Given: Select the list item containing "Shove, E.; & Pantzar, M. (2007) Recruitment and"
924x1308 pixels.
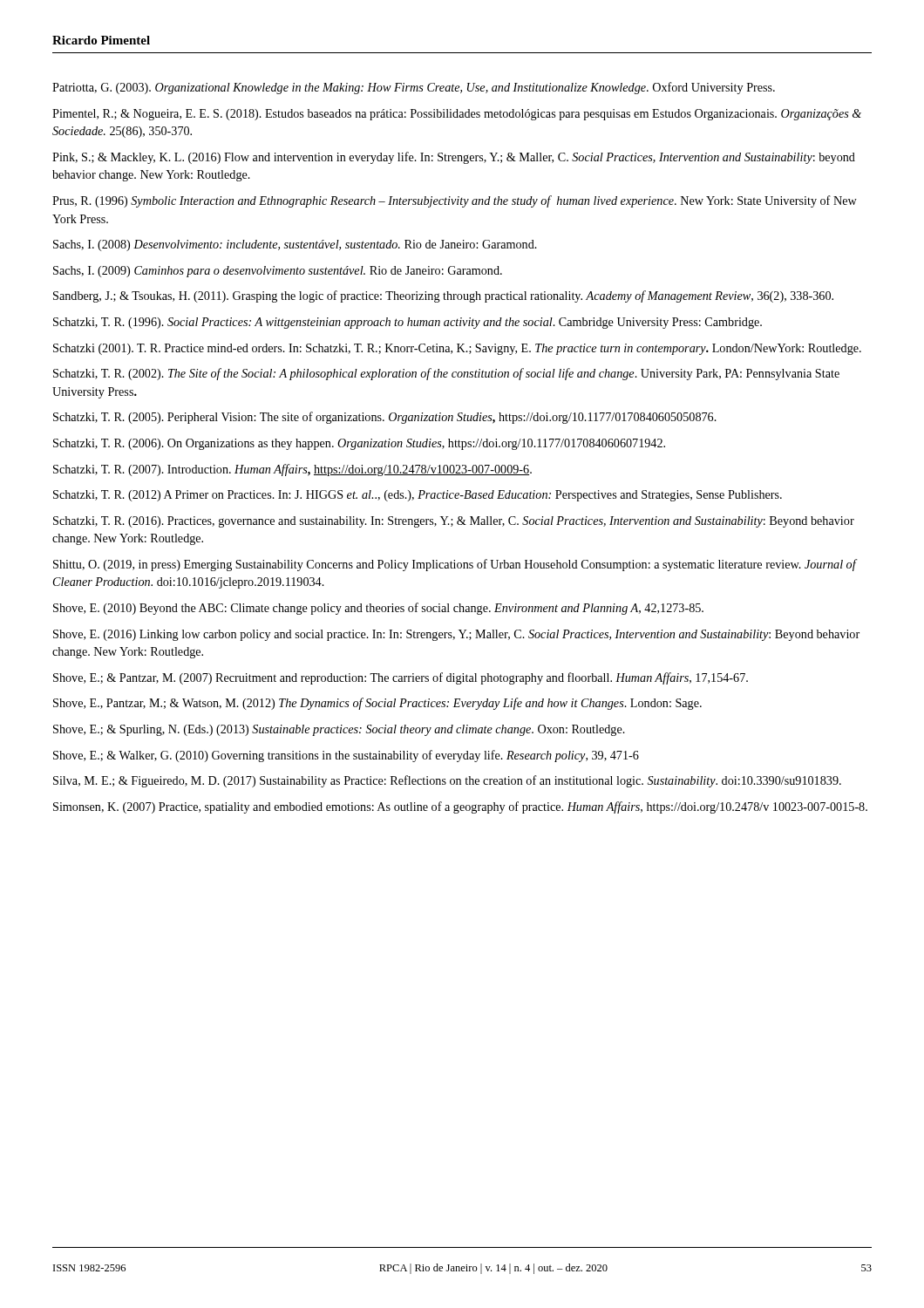Looking at the screenshot, I should [x=400, y=677].
